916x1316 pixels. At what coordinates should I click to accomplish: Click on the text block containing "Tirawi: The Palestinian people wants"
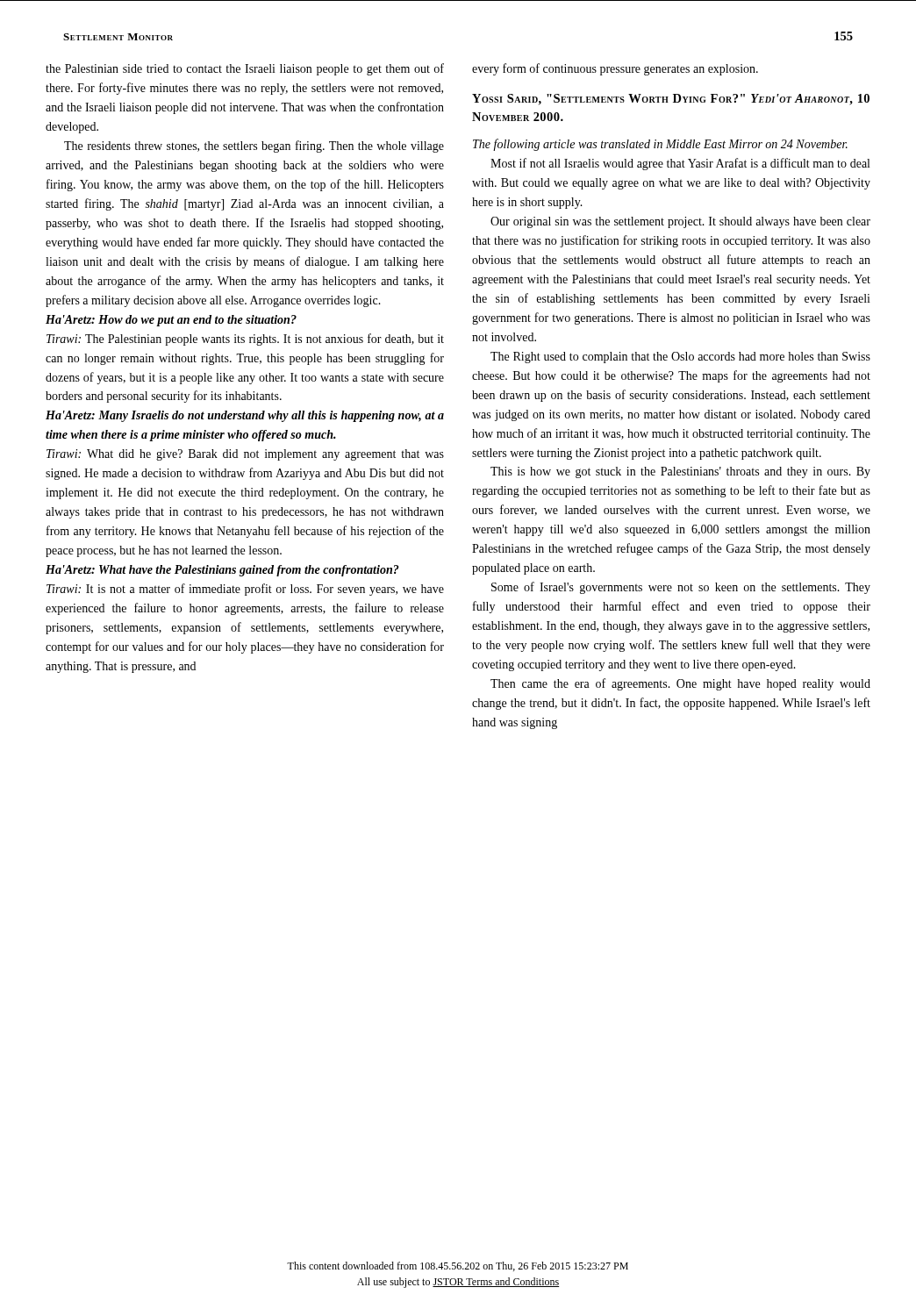click(x=245, y=368)
